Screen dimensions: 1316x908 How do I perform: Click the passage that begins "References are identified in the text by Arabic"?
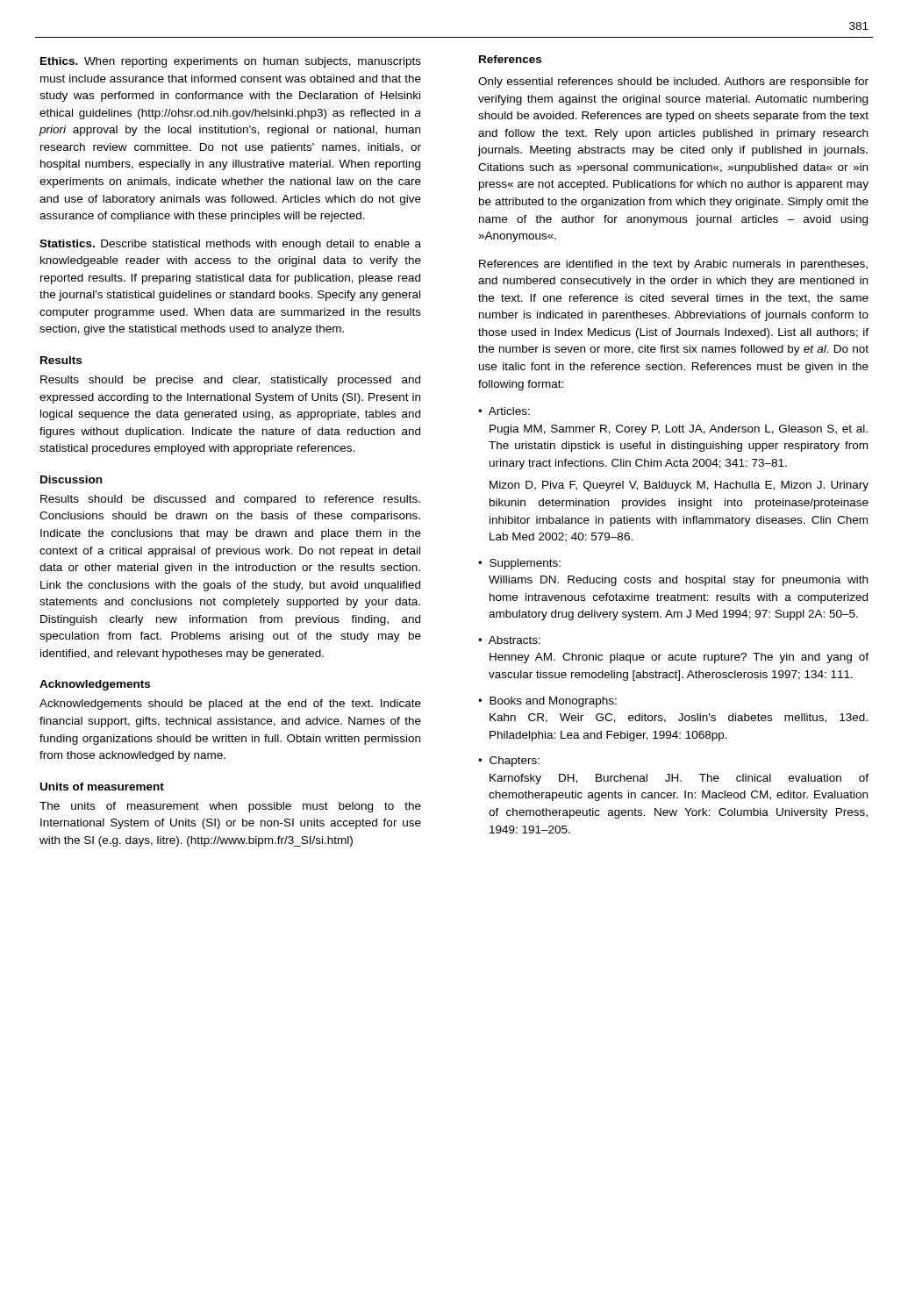coord(673,323)
